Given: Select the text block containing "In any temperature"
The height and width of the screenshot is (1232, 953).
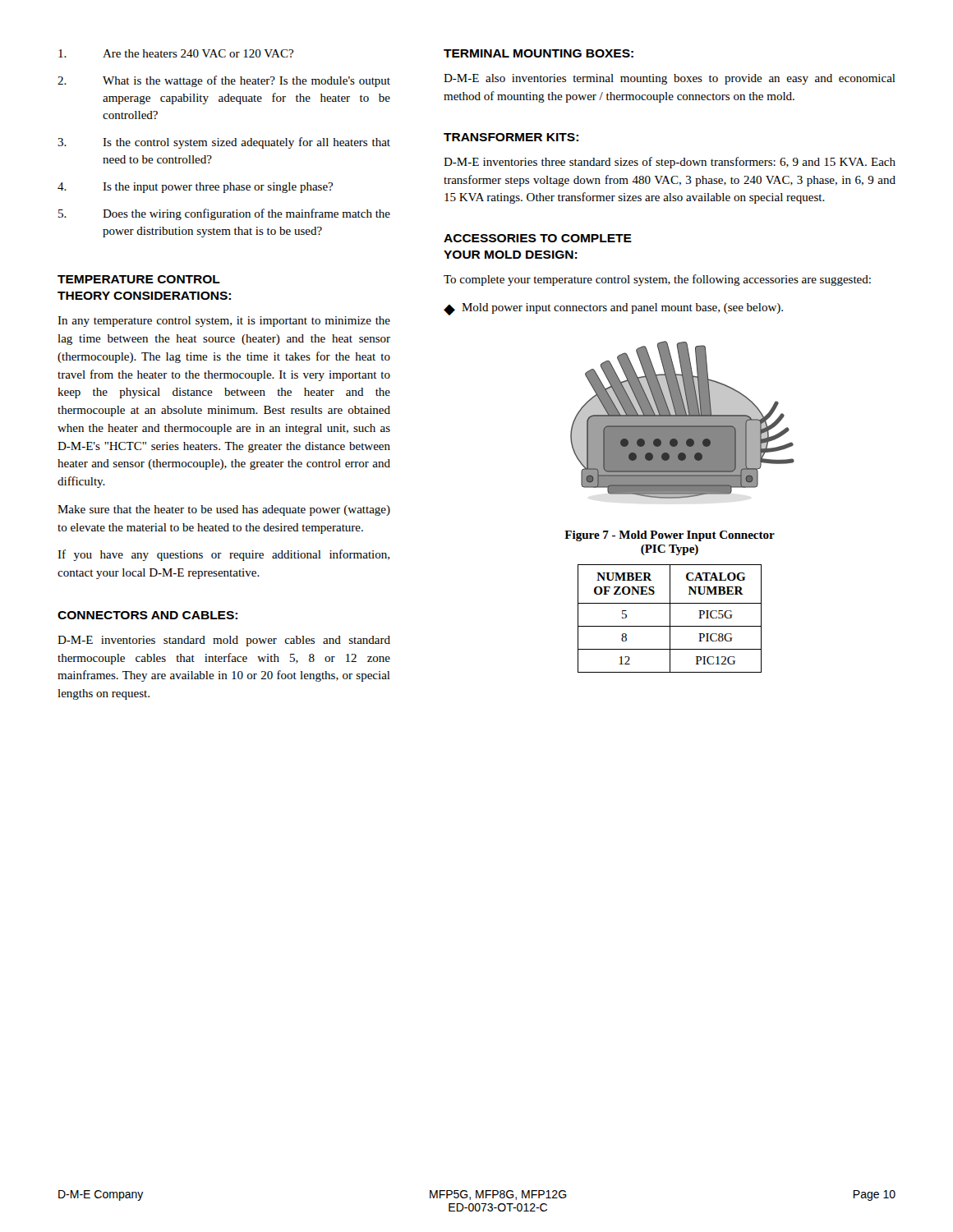Looking at the screenshot, I should [224, 401].
